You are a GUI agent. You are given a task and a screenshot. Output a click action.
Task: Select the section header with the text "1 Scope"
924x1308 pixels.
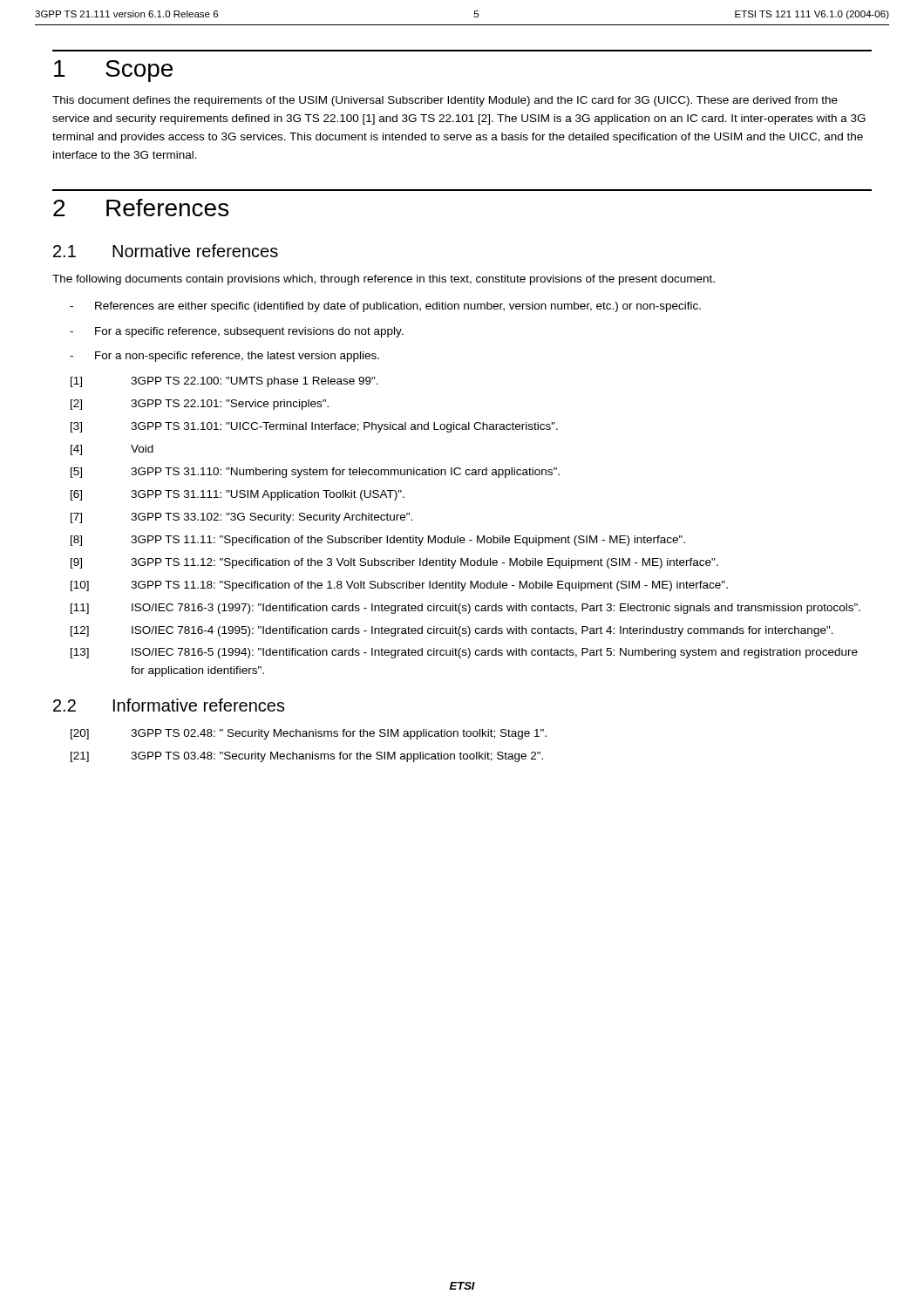coord(113,71)
